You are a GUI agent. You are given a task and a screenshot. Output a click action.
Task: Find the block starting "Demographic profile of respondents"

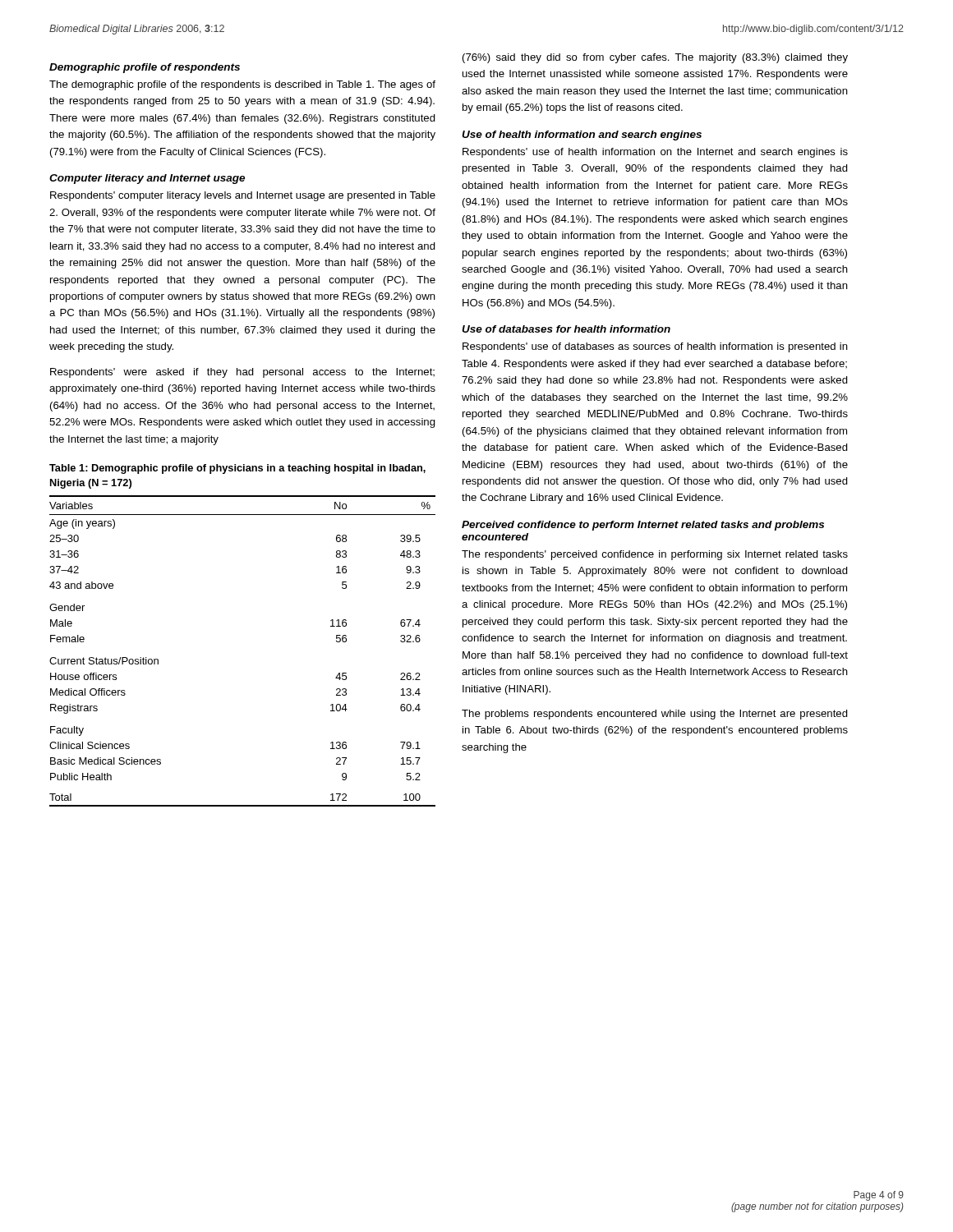(x=145, y=67)
